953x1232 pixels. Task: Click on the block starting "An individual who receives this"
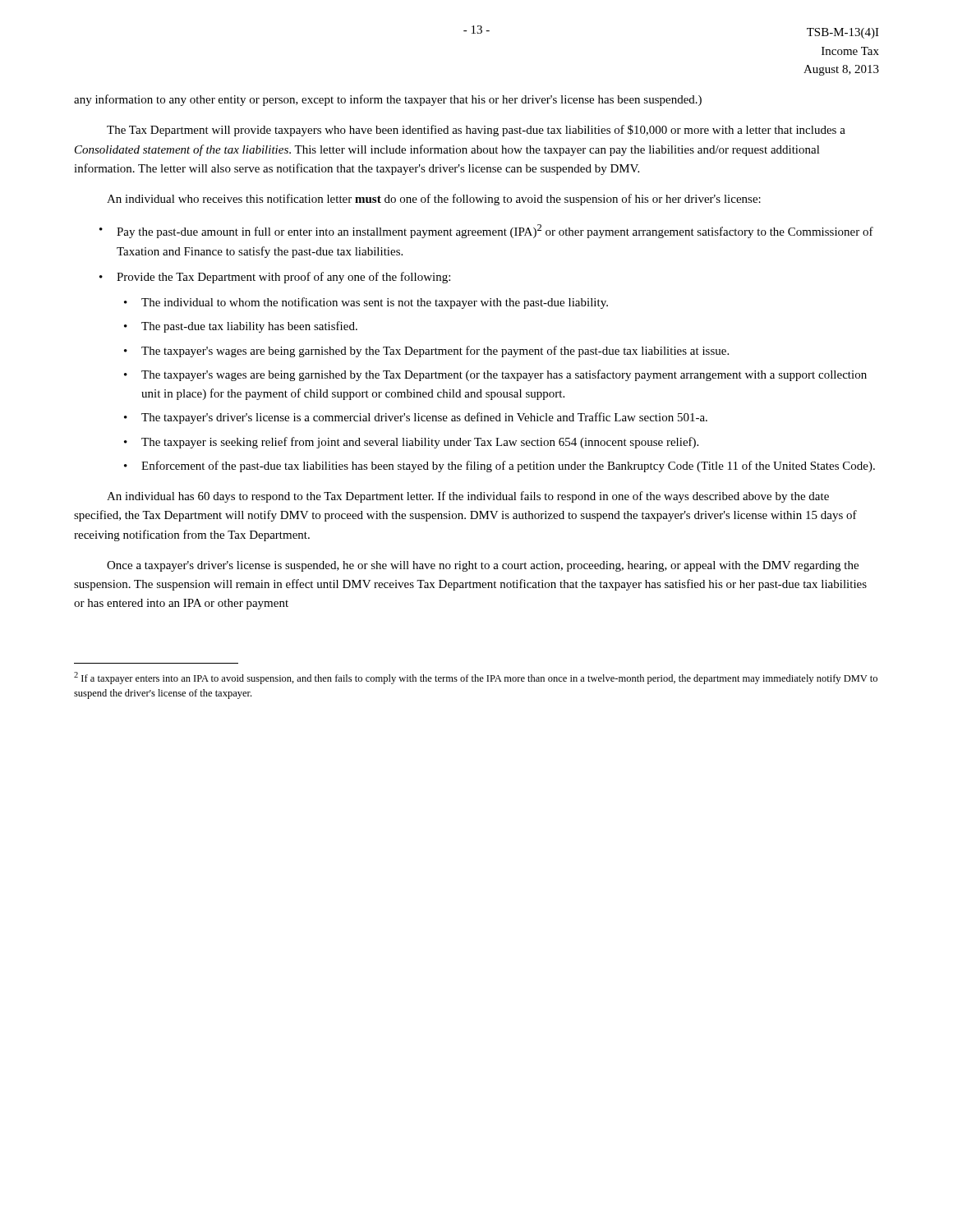(x=434, y=199)
